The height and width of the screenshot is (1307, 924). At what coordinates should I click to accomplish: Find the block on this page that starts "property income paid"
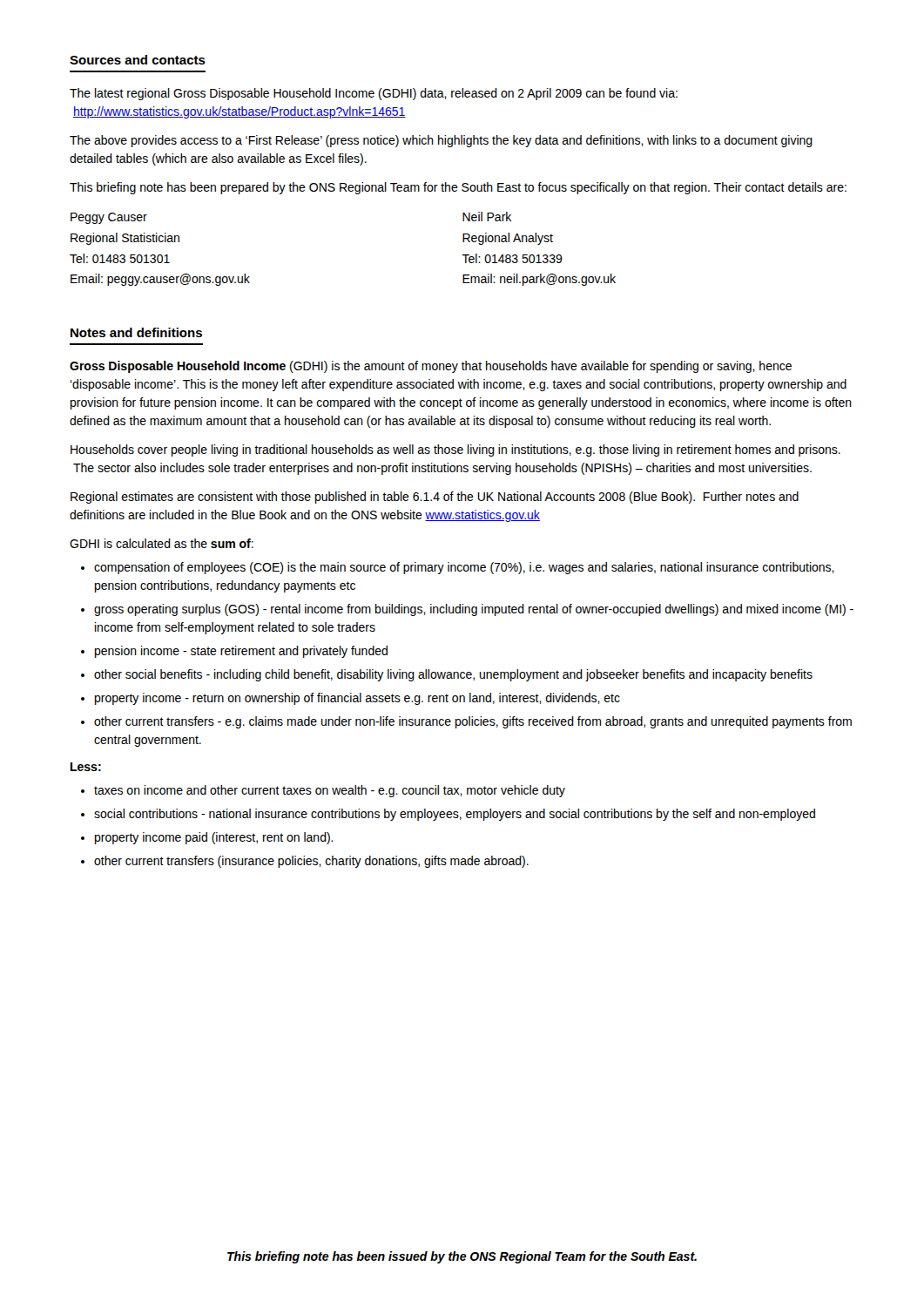tap(214, 838)
